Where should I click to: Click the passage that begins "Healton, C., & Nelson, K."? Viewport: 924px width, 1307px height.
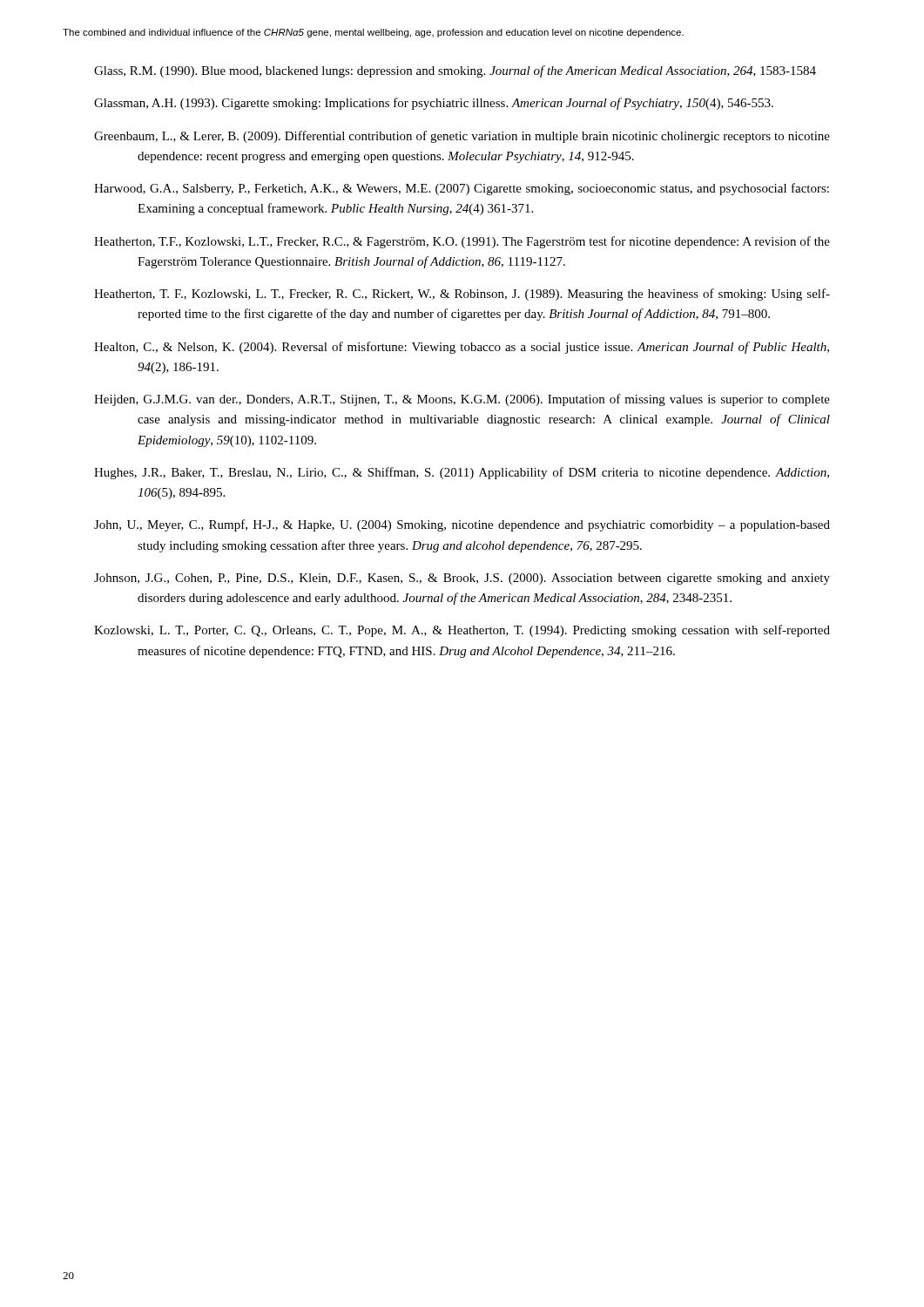pyautogui.click(x=462, y=356)
